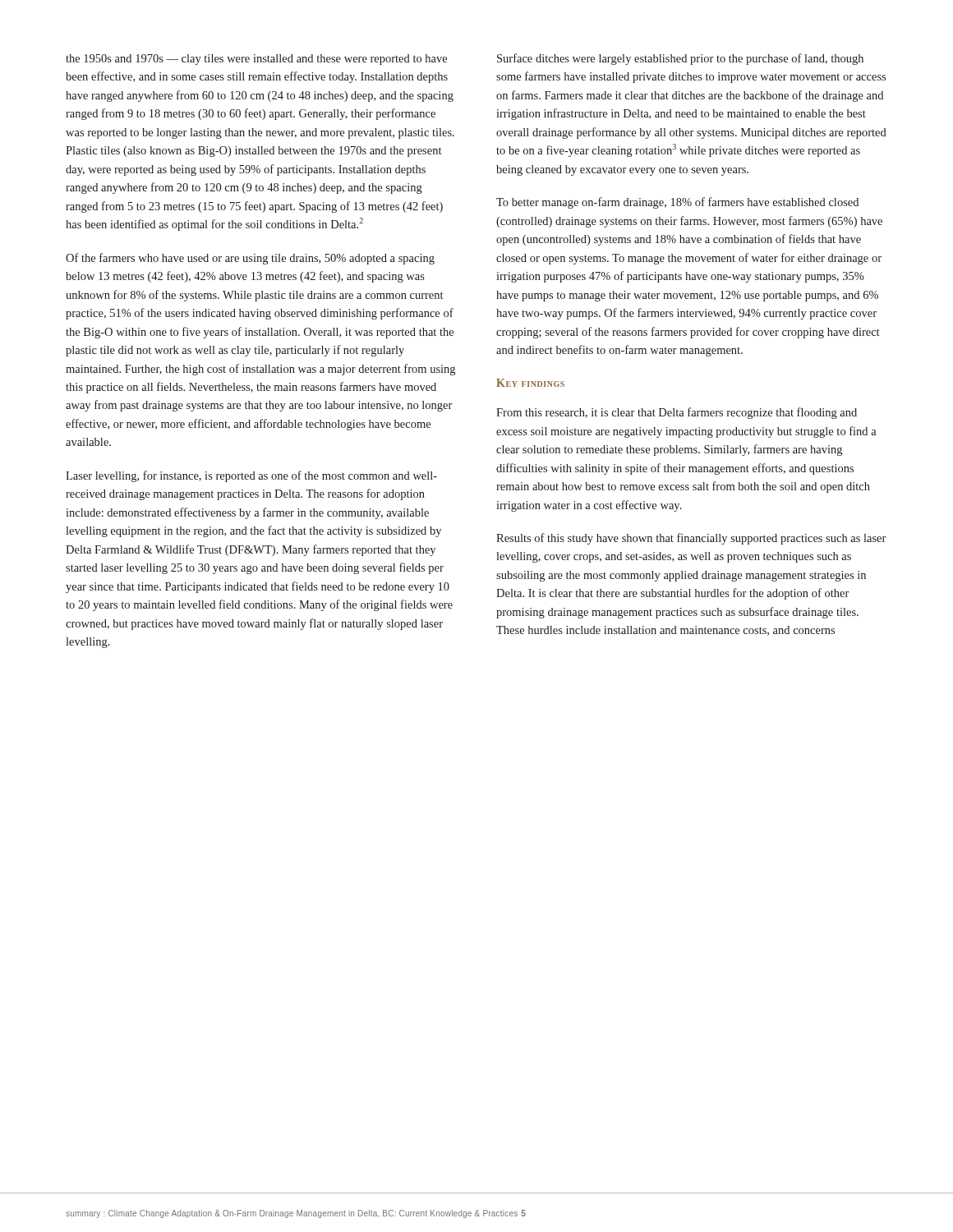Find the element starting "Results of this study"
The image size is (953, 1232).
(x=692, y=584)
